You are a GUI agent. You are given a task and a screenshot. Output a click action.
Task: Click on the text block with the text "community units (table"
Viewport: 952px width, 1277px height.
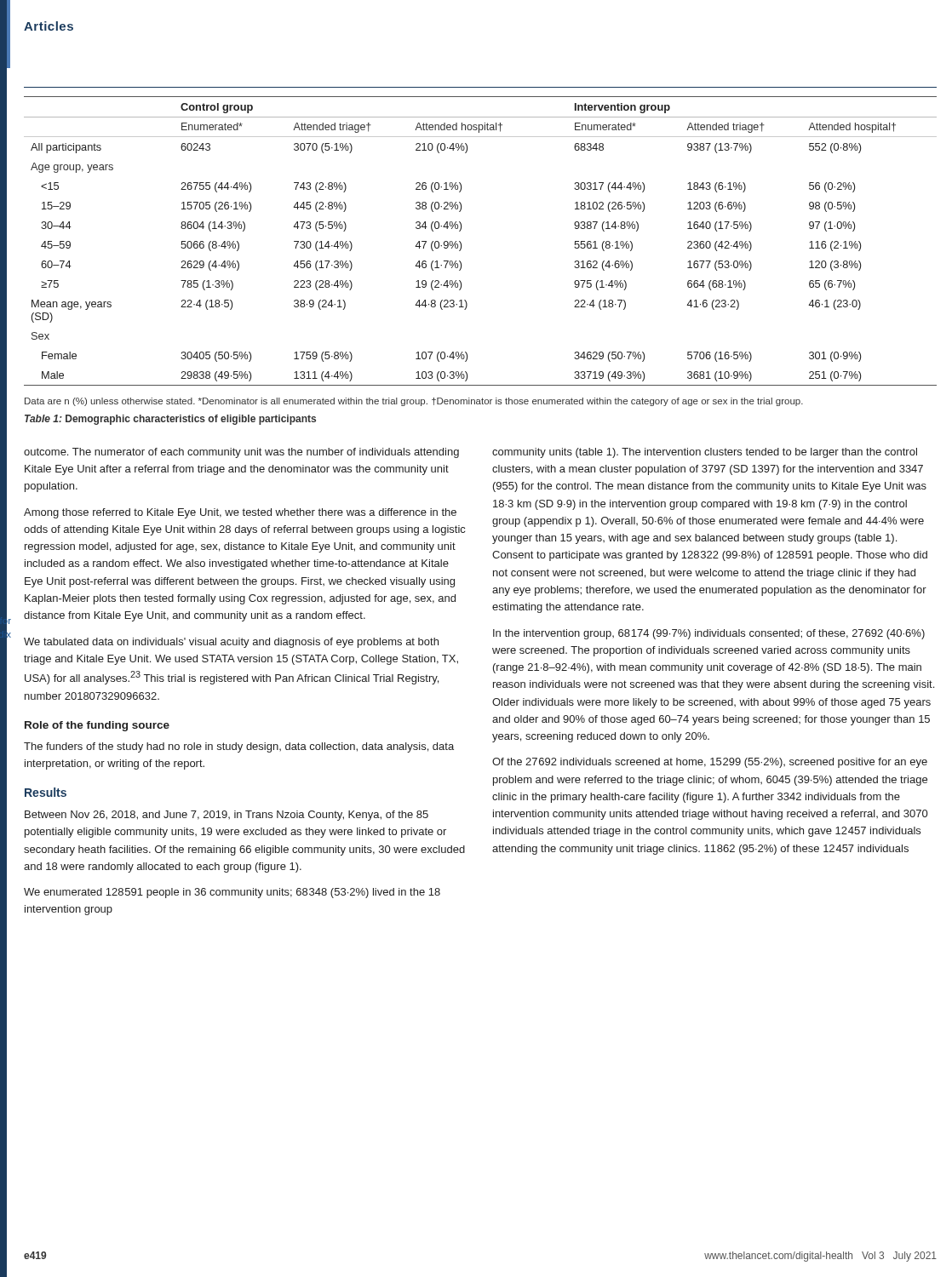click(x=714, y=650)
